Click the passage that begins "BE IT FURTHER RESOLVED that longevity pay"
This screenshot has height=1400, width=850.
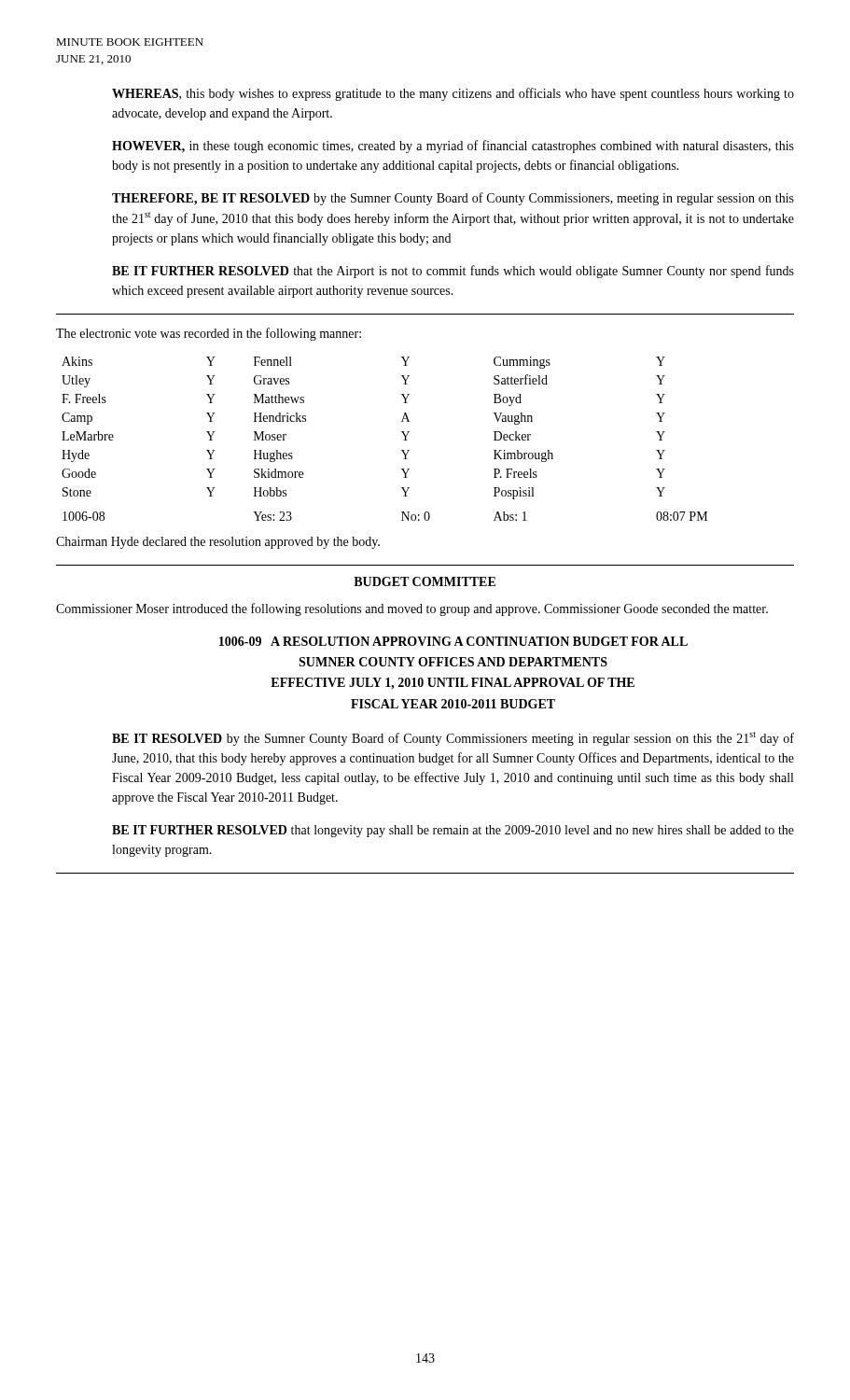pos(453,840)
